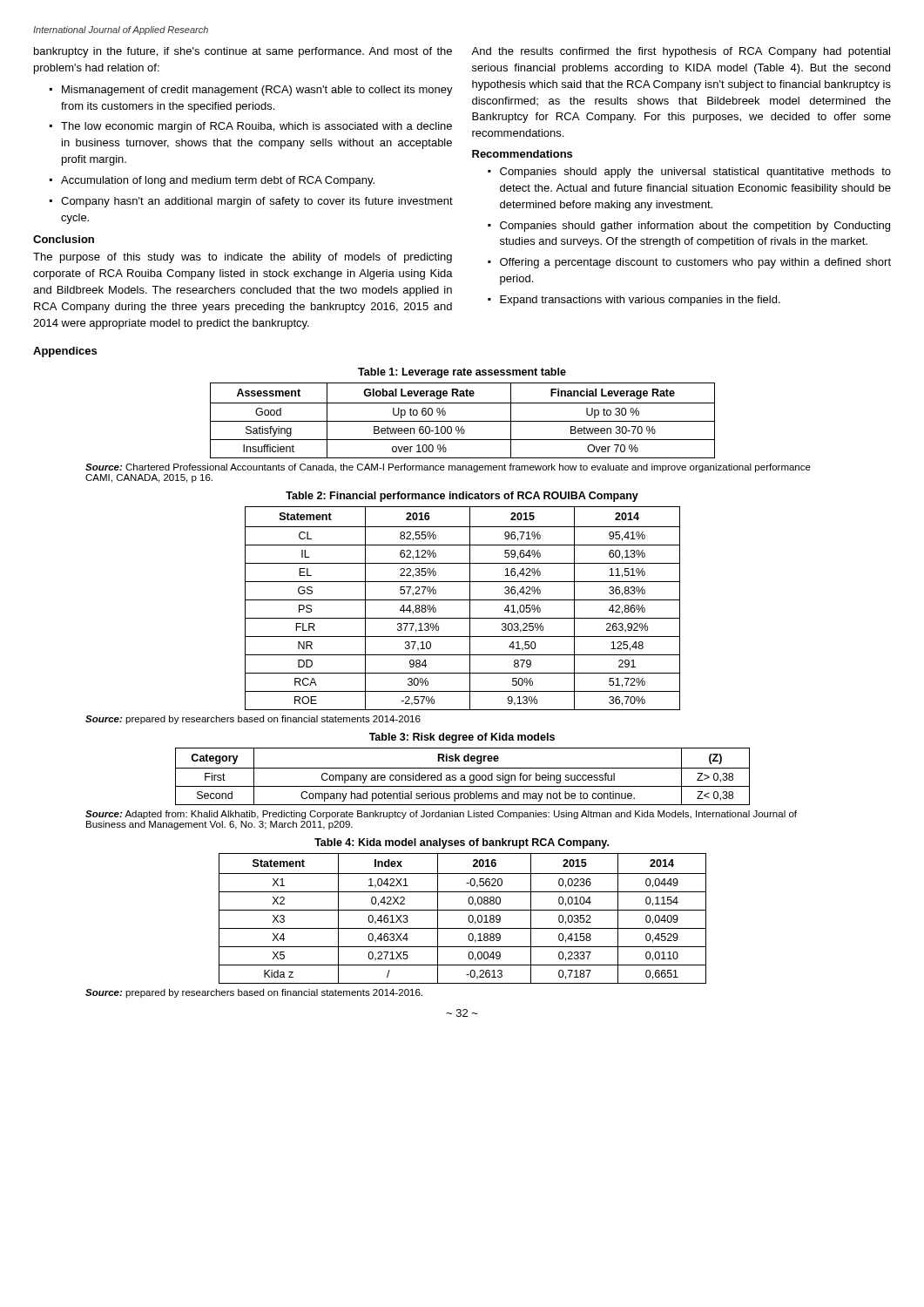Find the table that mentions "Financial Leverage Rate"
The height and width of the screenshot is (1307, 924).
[x=462, y=420]
